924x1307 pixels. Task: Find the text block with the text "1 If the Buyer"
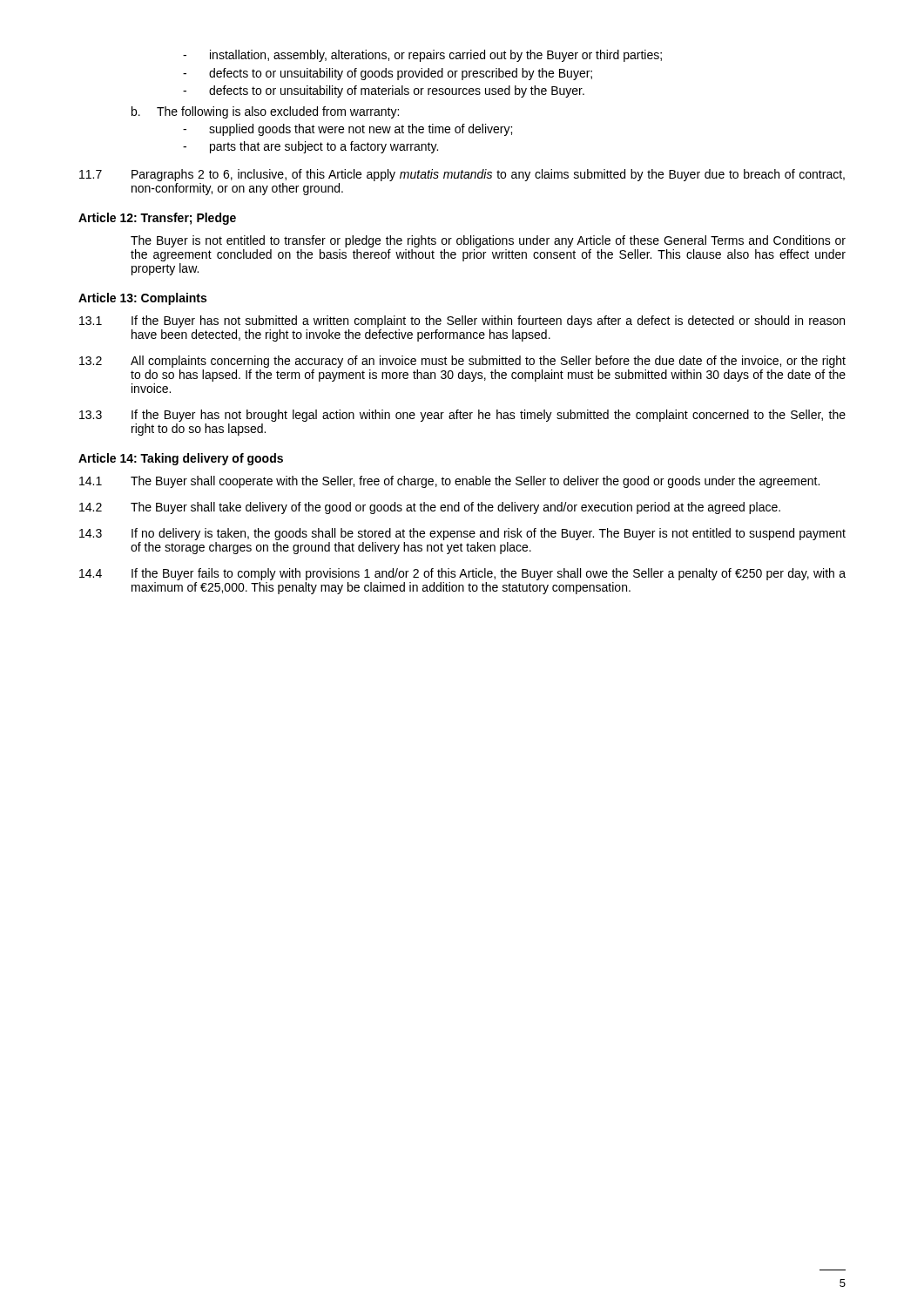462,328
